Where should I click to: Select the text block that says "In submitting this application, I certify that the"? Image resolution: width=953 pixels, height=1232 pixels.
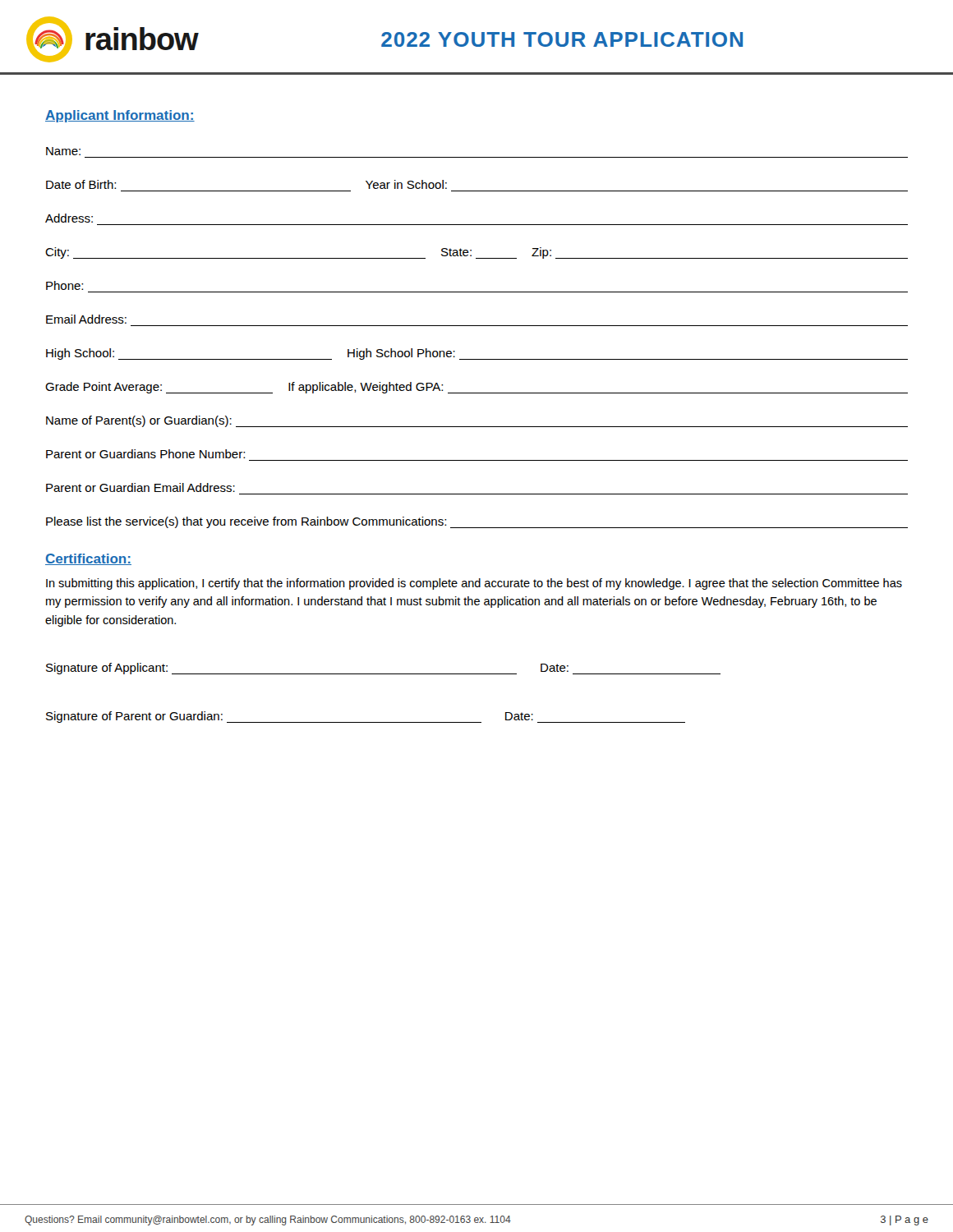[x=474, y=602]
